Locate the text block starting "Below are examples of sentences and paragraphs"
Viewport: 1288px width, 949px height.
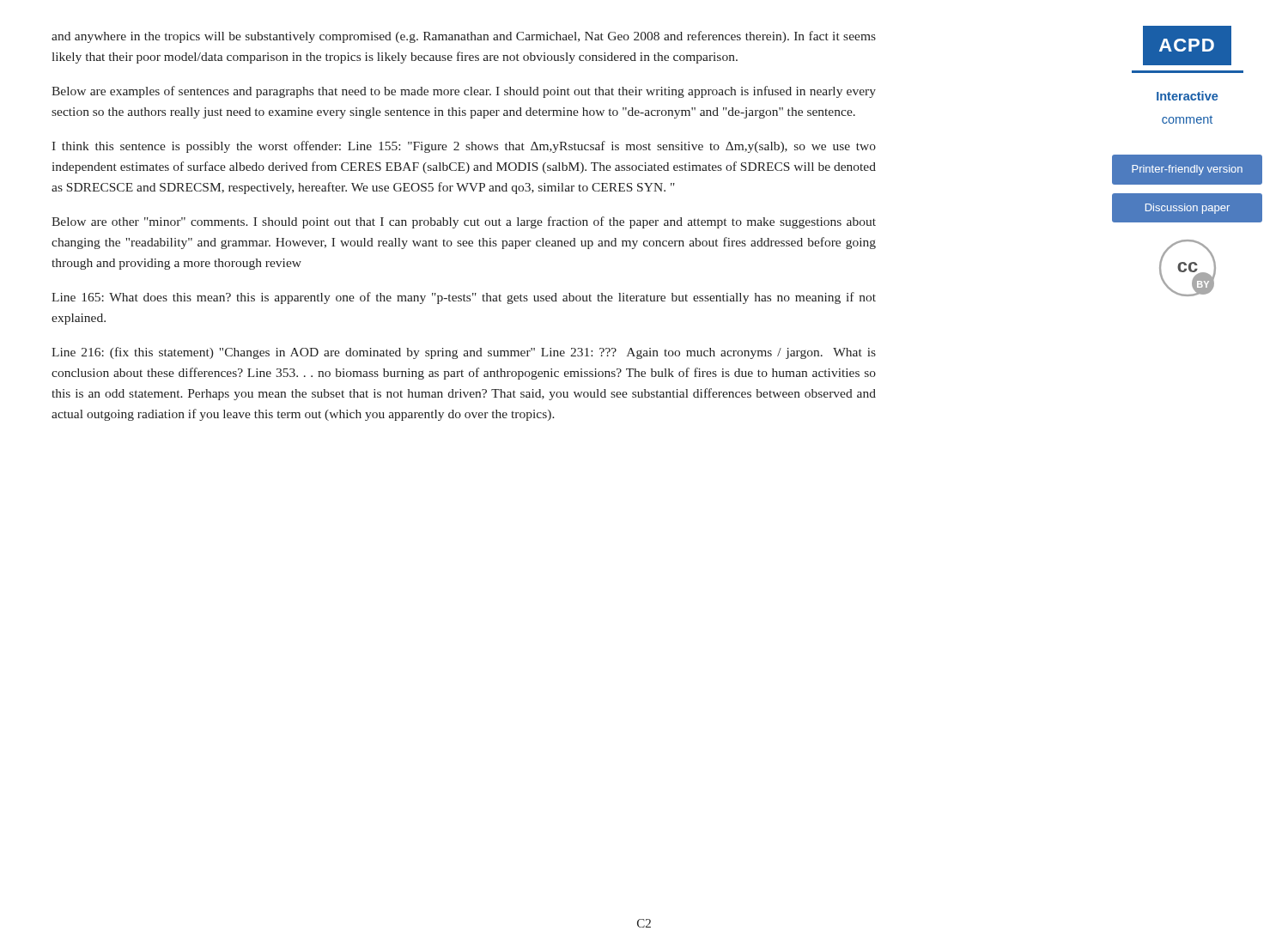[x=464, y=101]
